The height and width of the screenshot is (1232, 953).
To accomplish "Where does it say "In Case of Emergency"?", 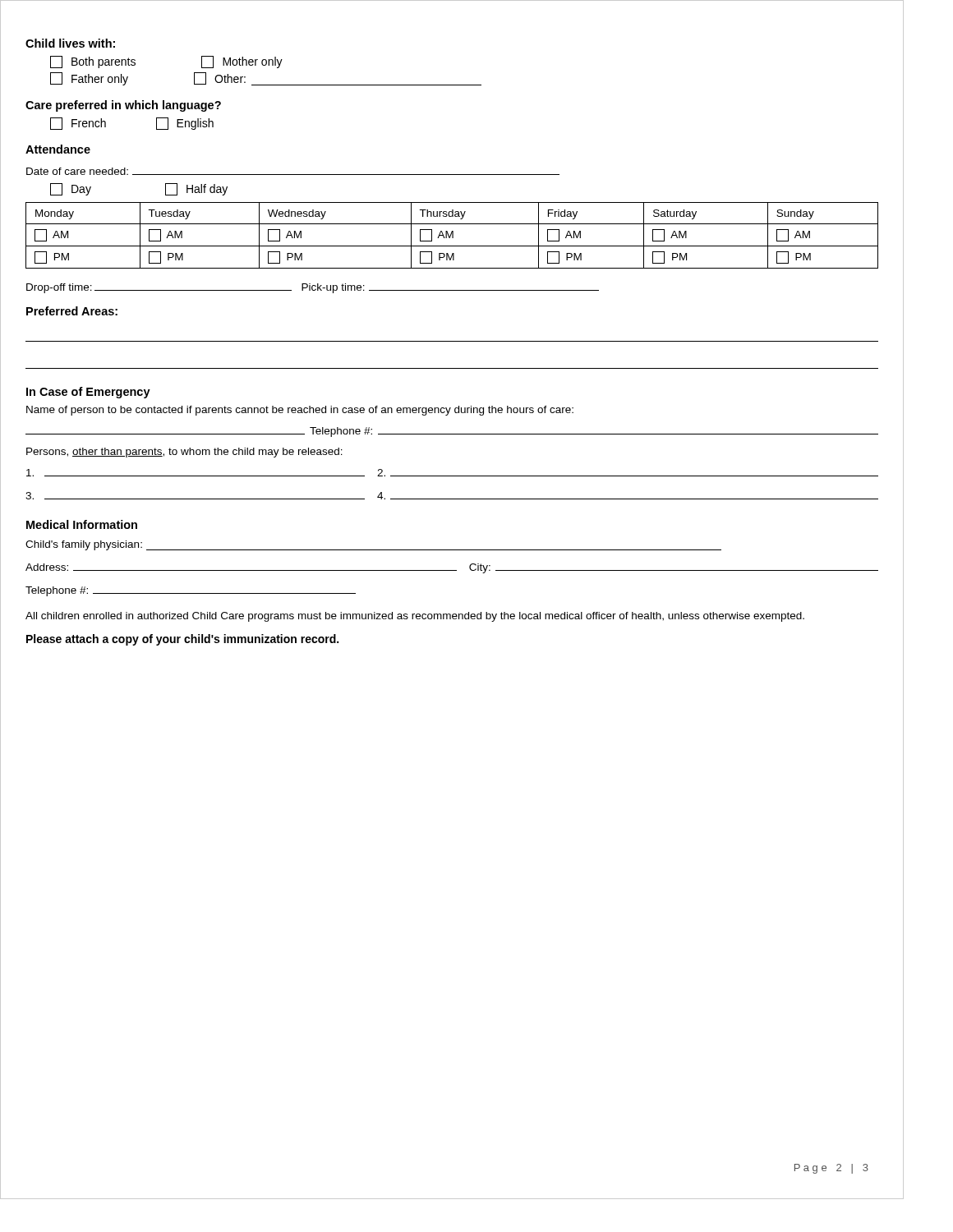I will (x=88, y=392).
